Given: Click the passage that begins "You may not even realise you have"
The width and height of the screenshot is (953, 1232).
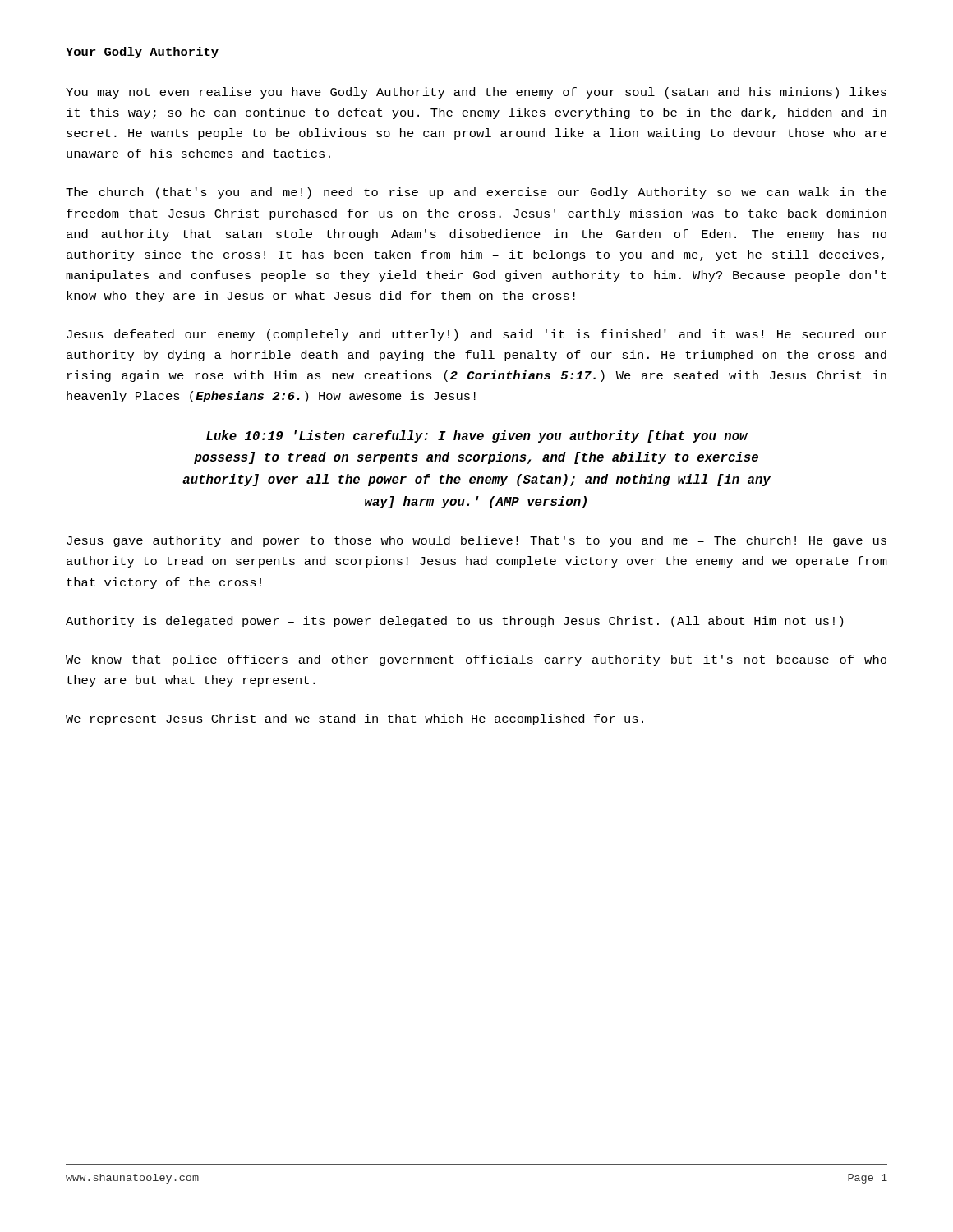Looking at the screenshot, I should [476, 124].
